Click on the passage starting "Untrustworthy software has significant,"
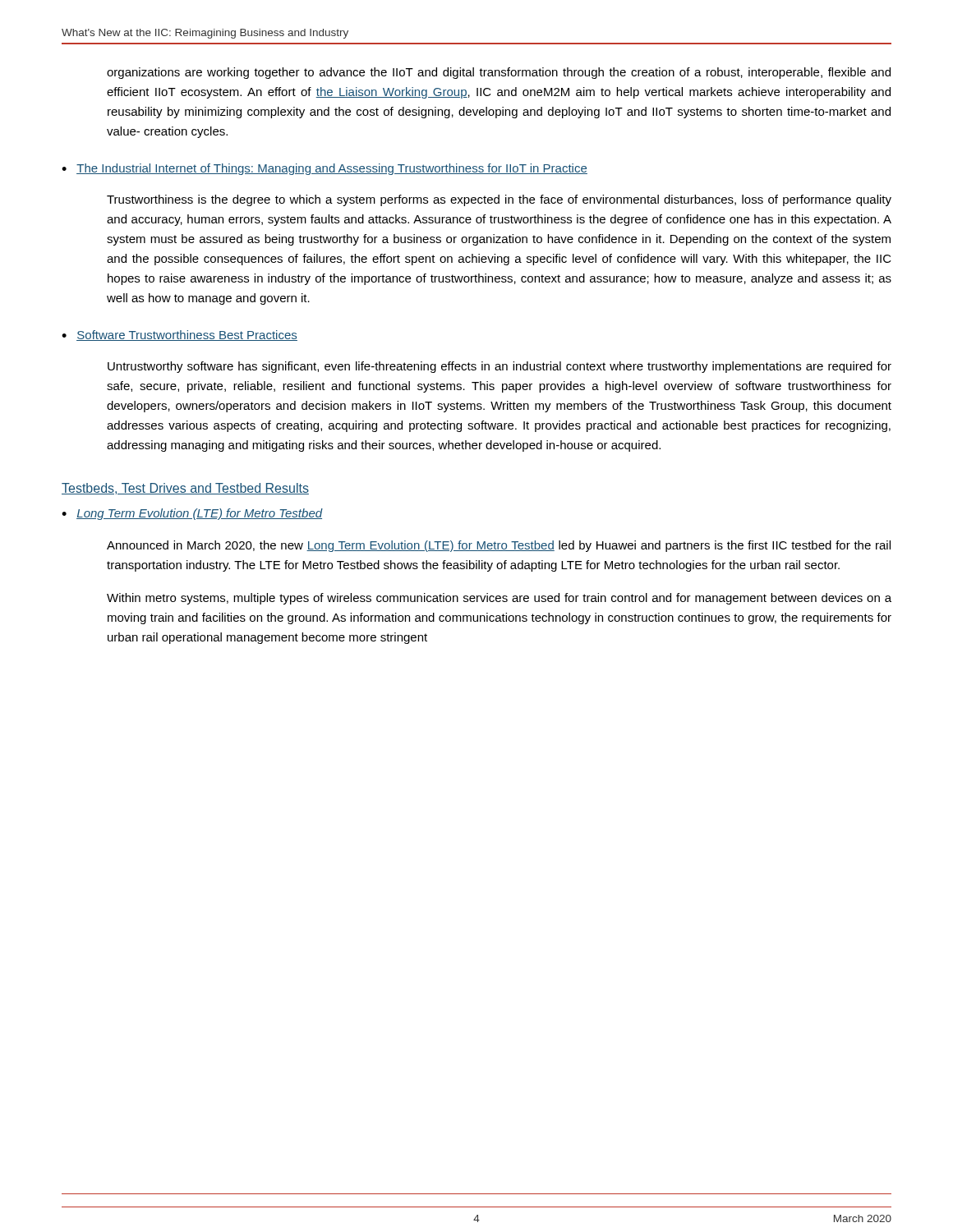 point(499,406)
